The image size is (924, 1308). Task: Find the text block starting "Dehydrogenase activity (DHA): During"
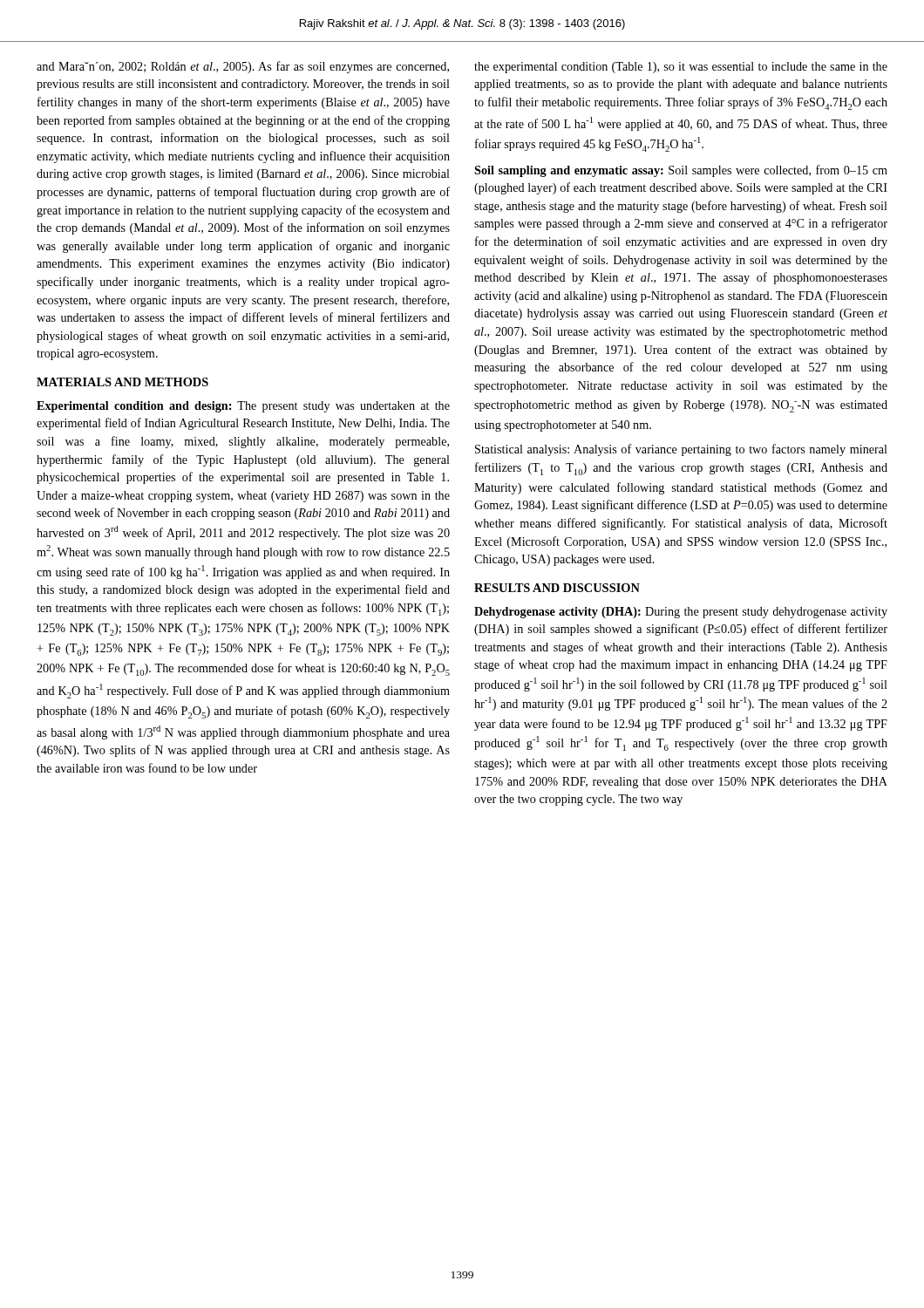[681, 705]
